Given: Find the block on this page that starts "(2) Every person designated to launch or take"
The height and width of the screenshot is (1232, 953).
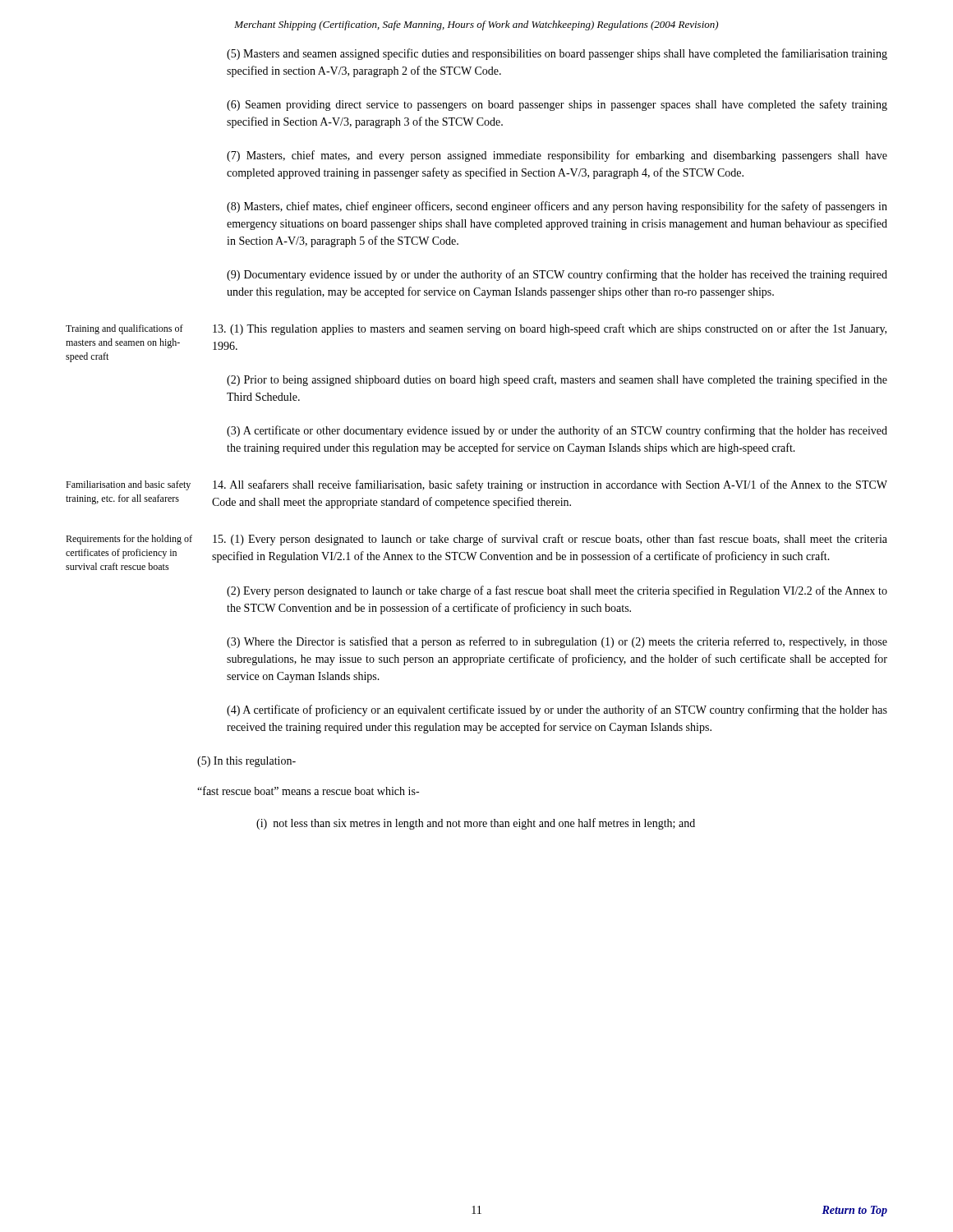Looking at the screenshot, I should coord(557,599).
